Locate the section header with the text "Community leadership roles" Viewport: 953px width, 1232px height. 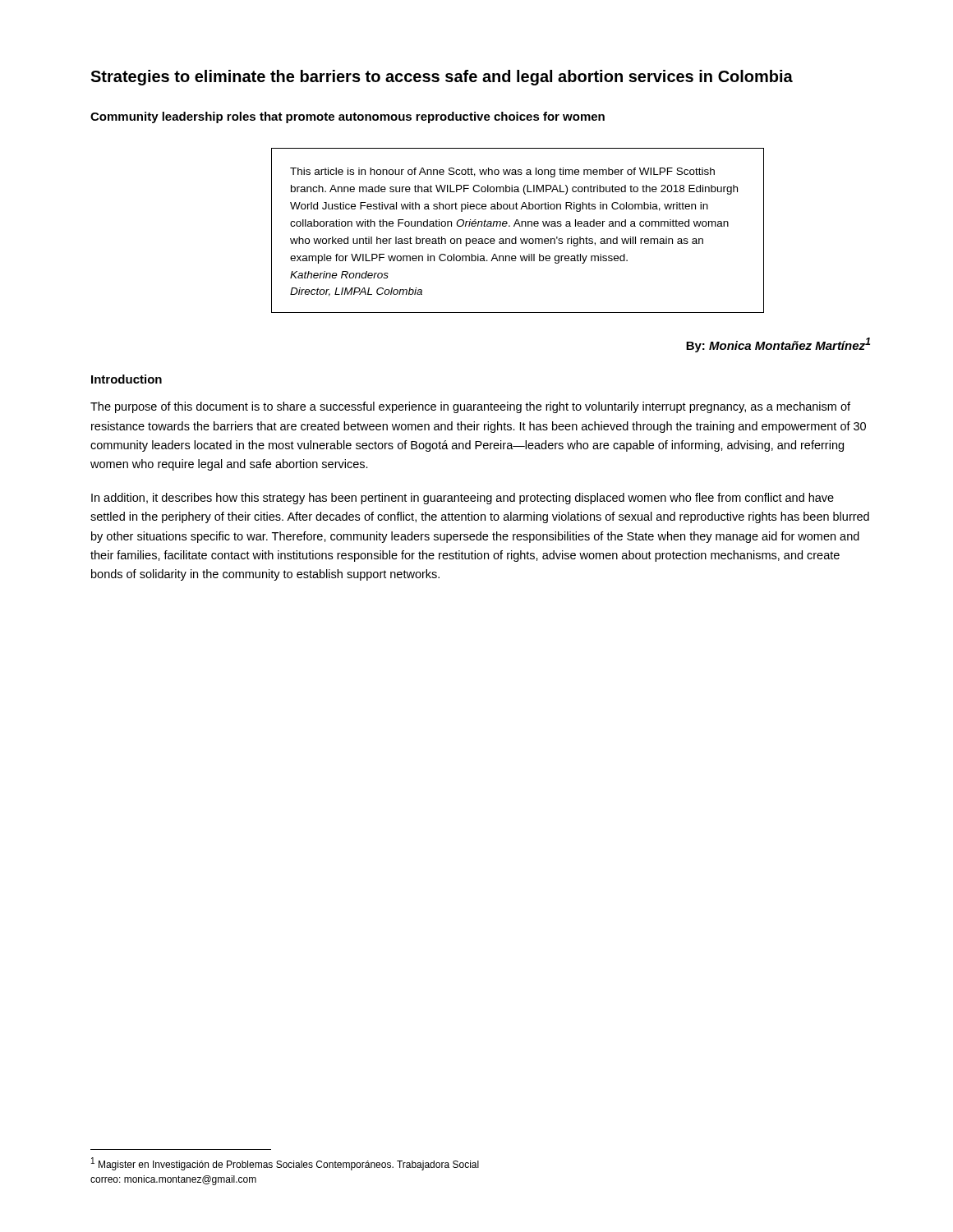(x=481, y=116)
